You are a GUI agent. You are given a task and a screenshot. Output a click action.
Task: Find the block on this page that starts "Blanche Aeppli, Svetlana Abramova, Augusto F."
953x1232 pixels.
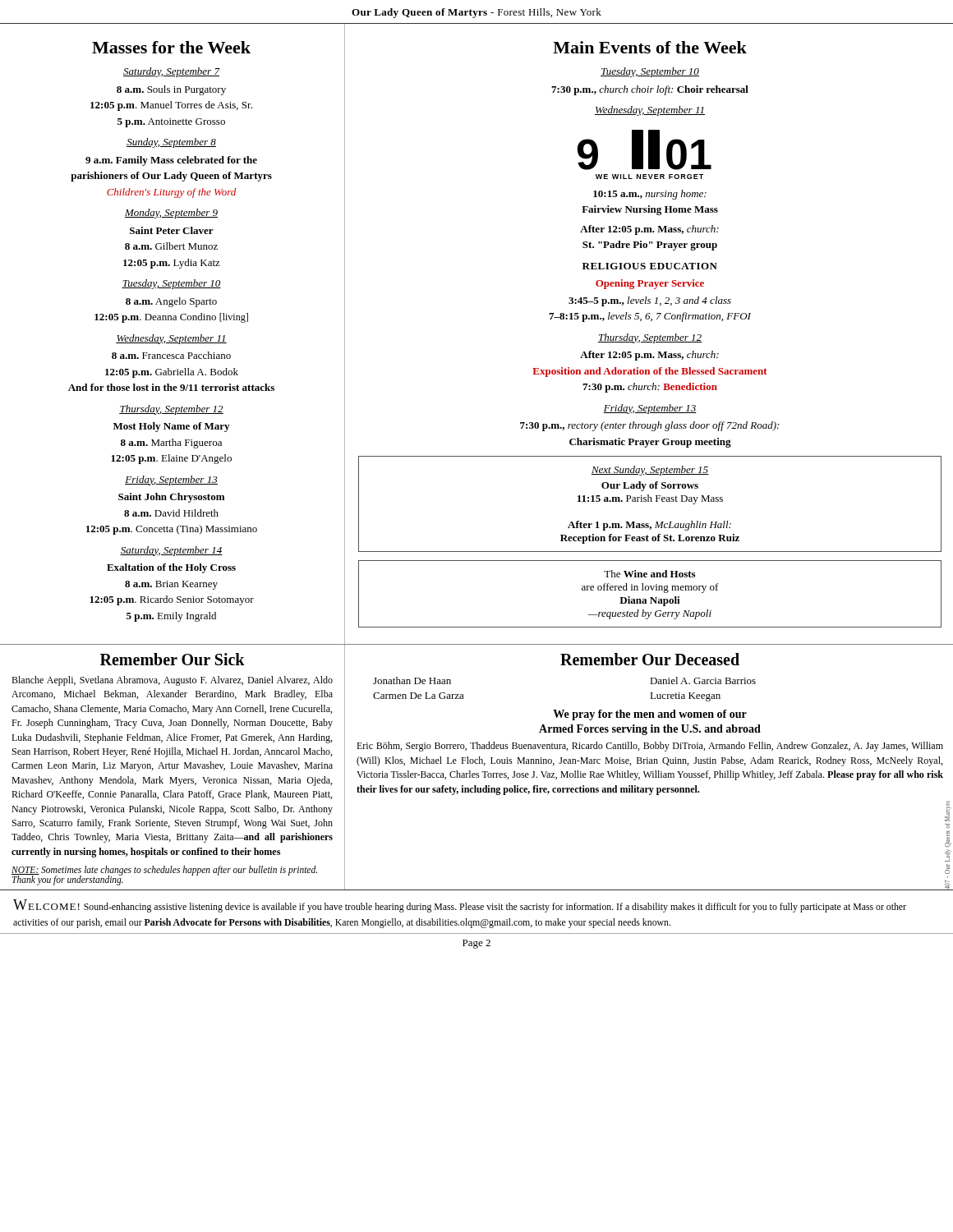[172, 766]
